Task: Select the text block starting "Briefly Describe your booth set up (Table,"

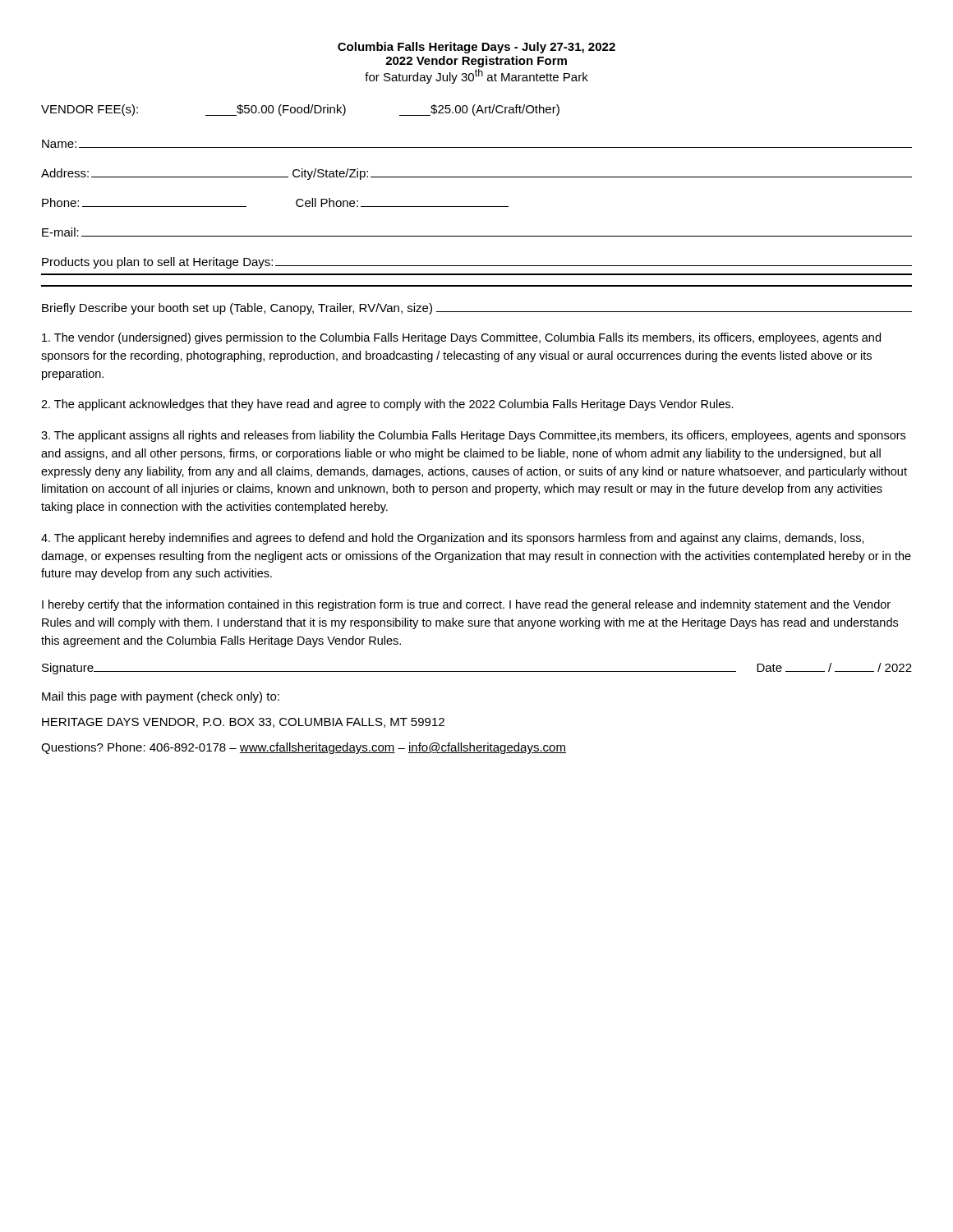Action: (476, 306)
